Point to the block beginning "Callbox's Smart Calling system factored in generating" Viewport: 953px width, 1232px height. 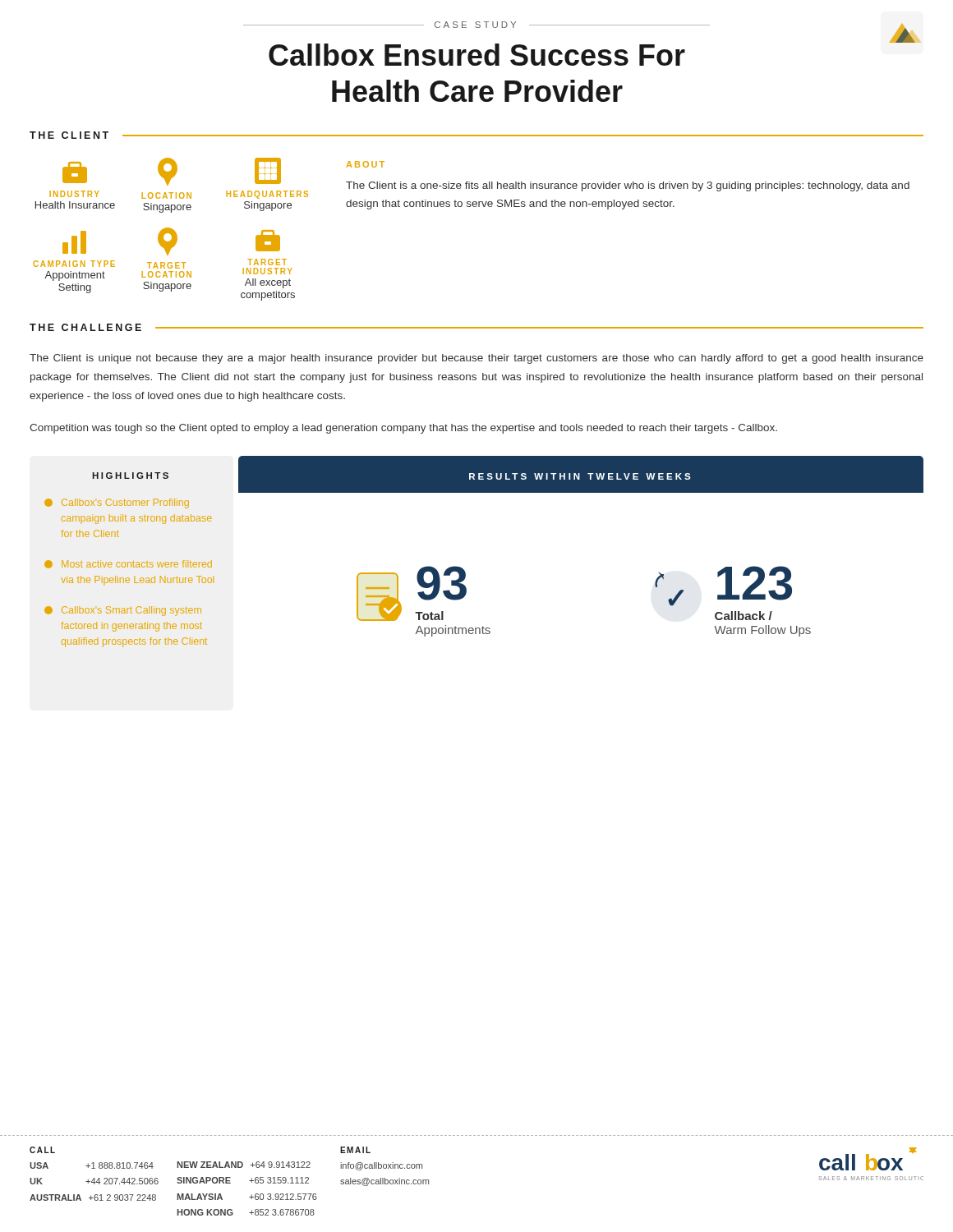(x=131, y=626)
